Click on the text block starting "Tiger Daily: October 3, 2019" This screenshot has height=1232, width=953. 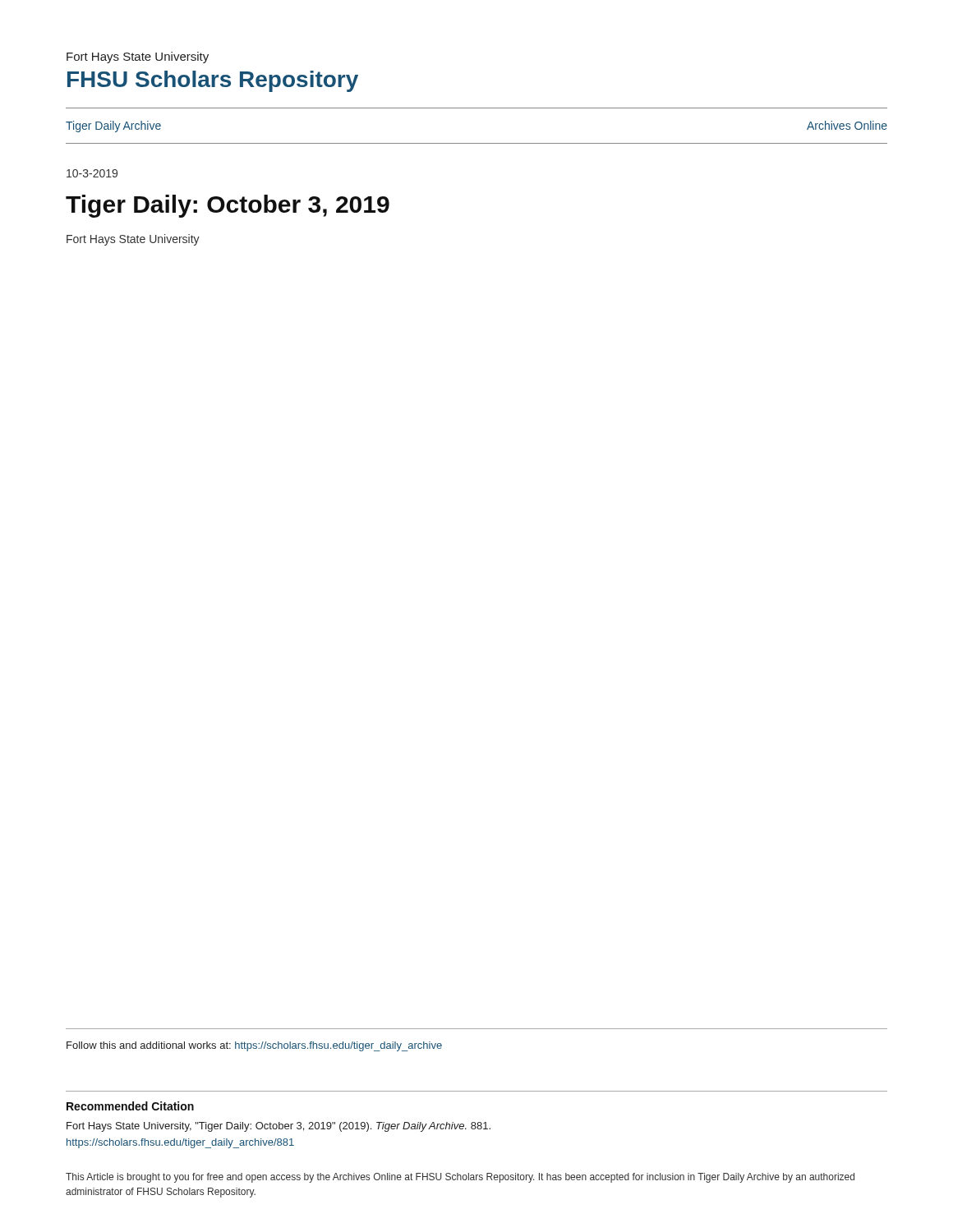tap(228, 206)
